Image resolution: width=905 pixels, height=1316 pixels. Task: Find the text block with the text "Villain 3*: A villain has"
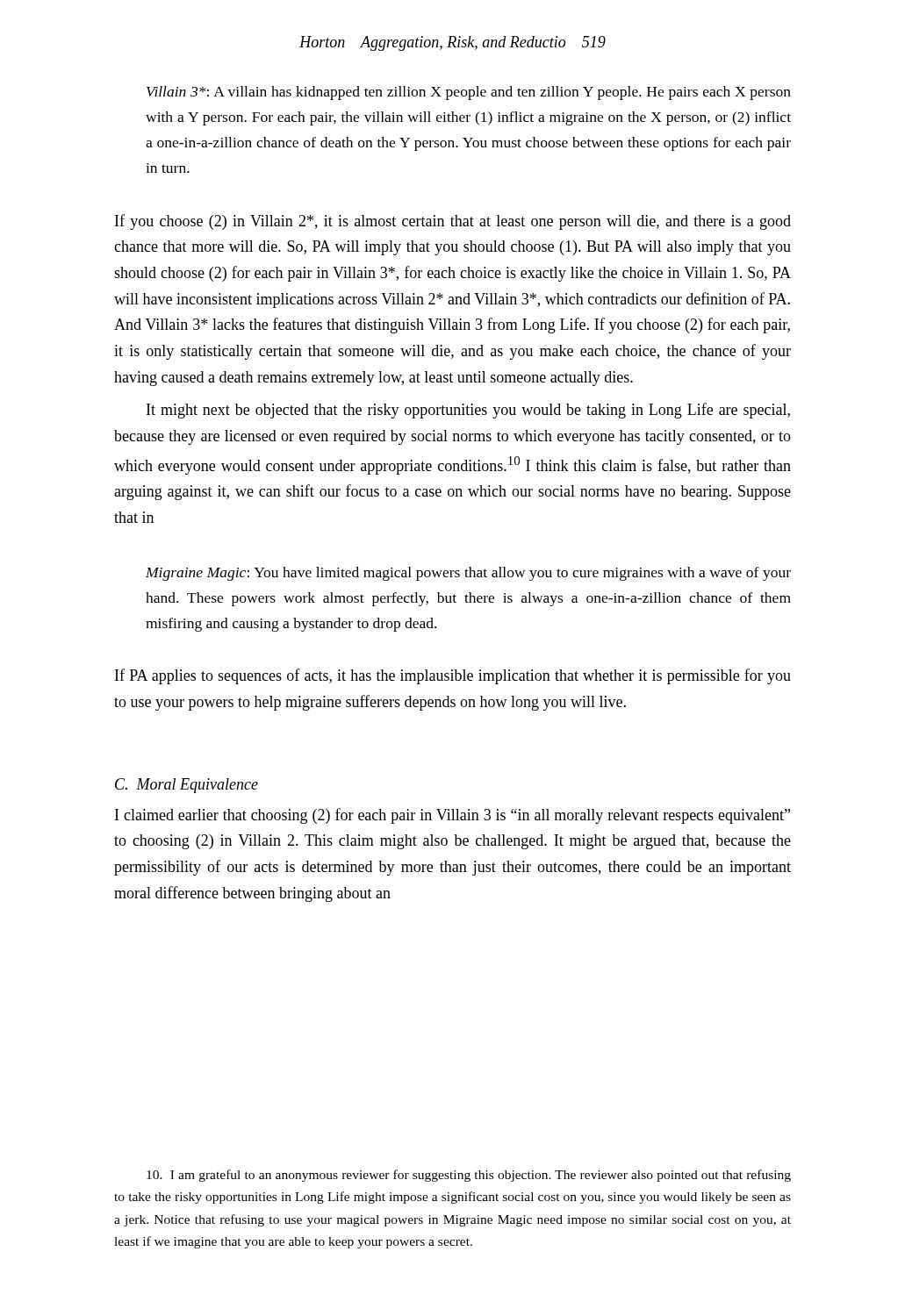tap(468, 130)
